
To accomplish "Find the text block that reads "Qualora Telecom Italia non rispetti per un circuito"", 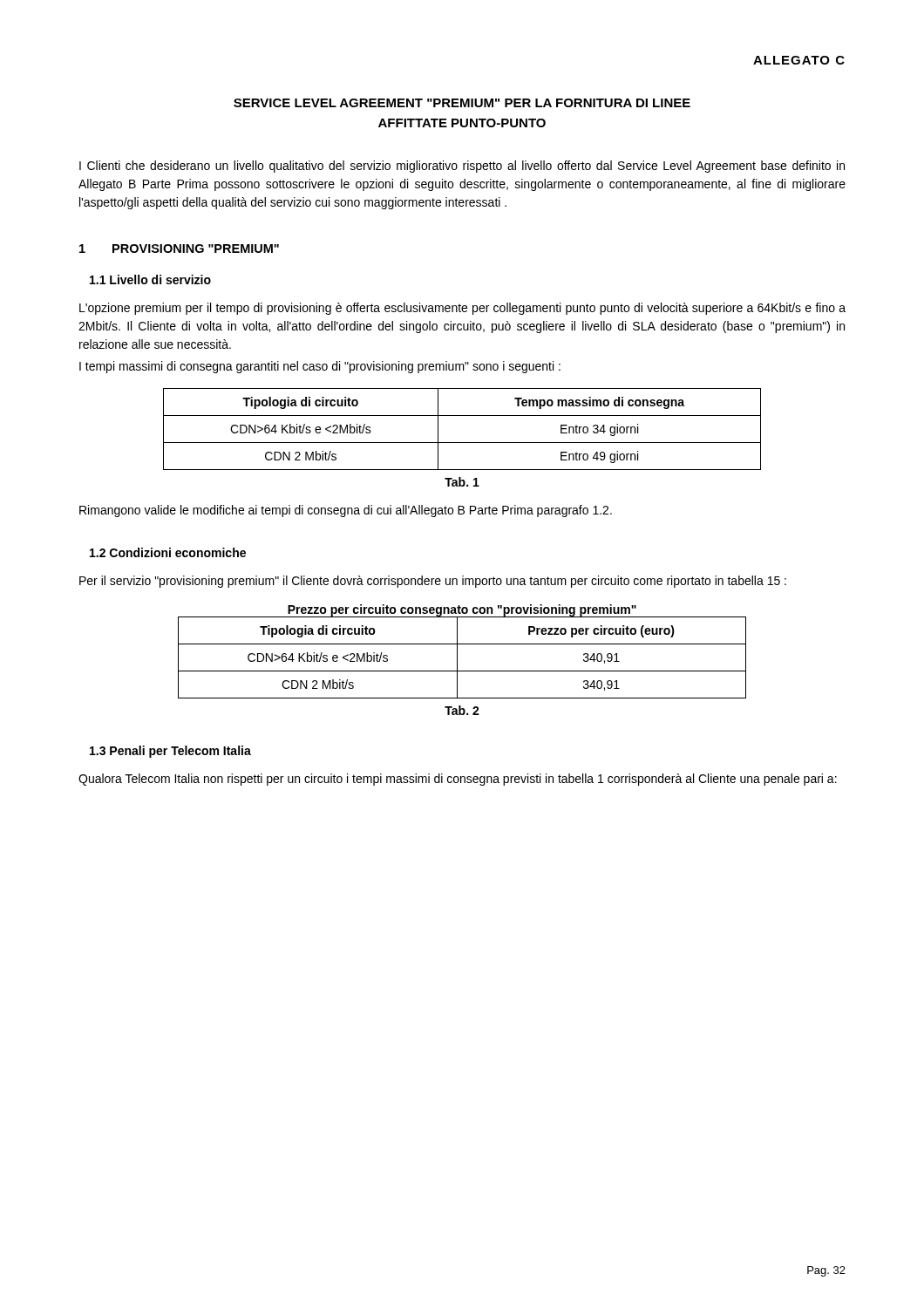I will 458,779.
